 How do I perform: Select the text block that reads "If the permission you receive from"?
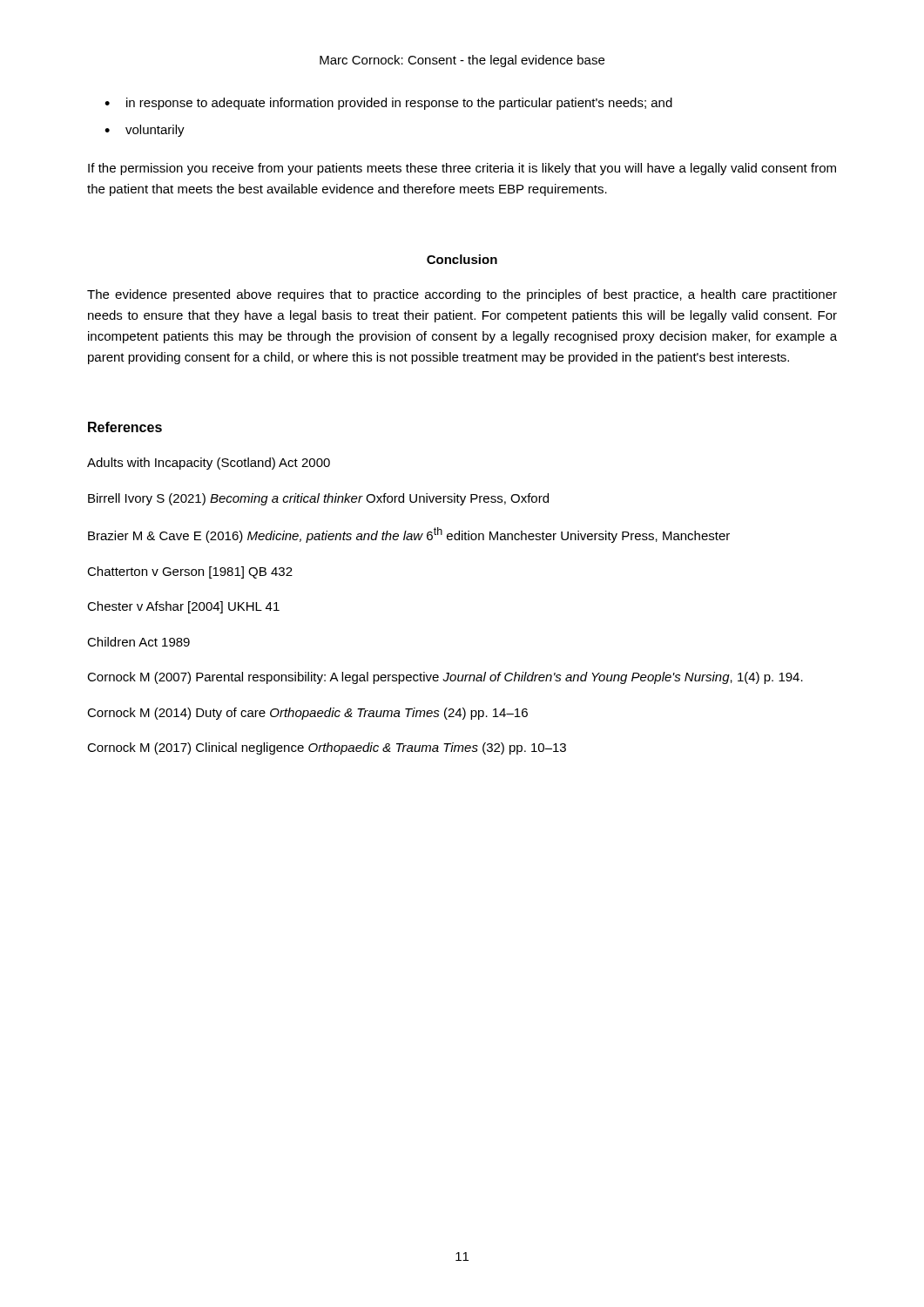[462, 178]
